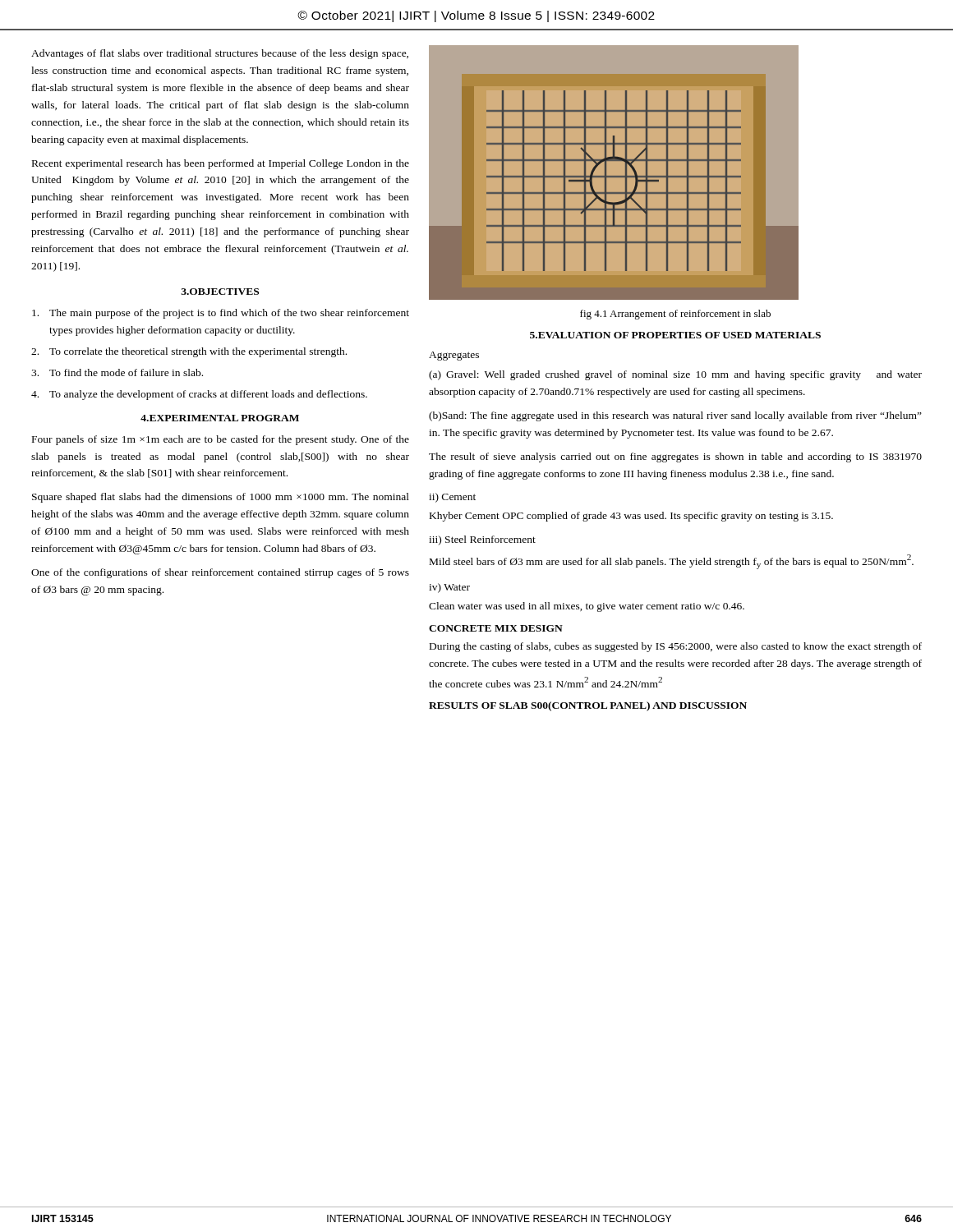
Task: Locate the block of text that opens with "Clean water was"
Action: [587, 606]
